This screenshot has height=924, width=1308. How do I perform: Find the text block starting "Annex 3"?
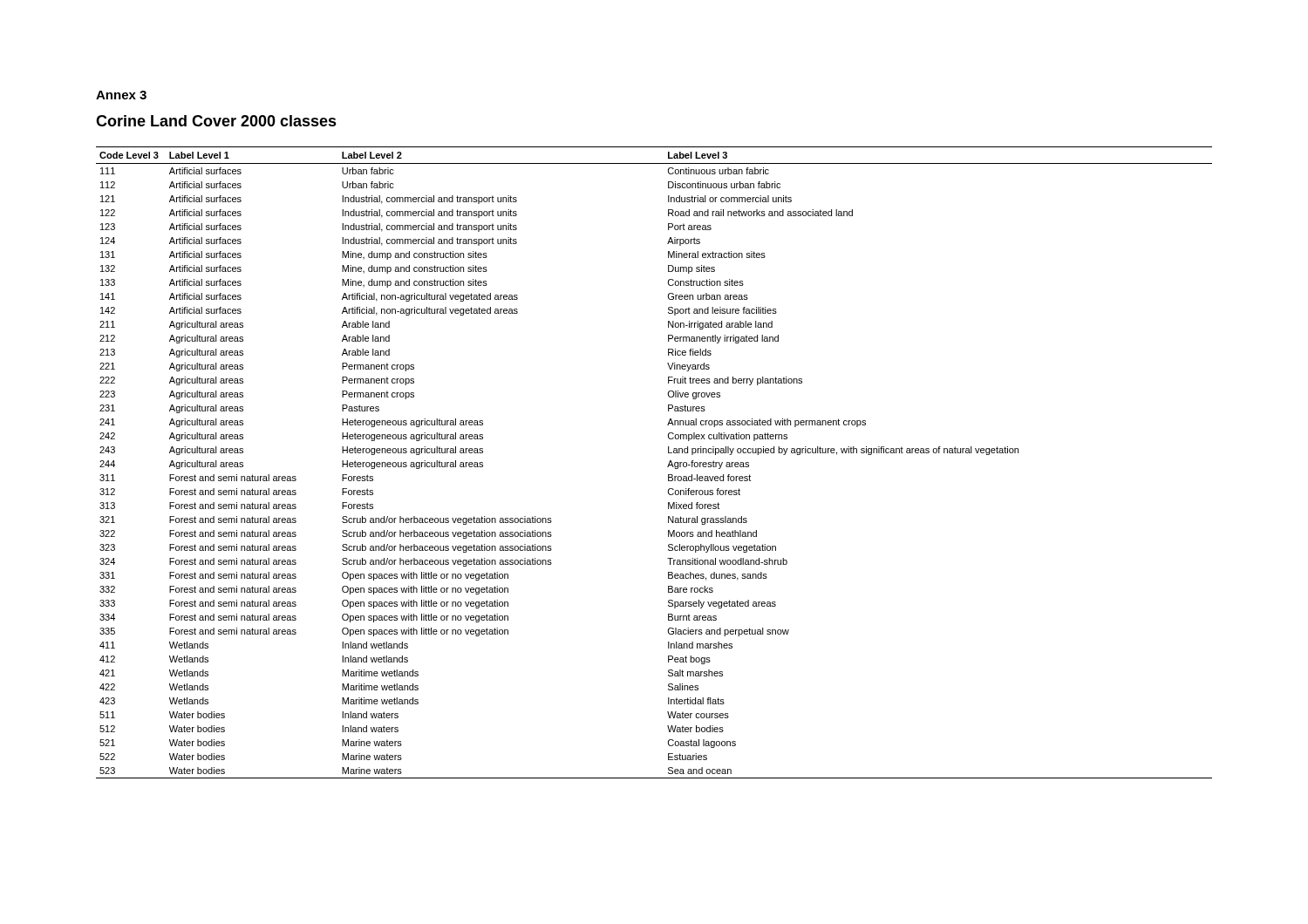(121, 95)
